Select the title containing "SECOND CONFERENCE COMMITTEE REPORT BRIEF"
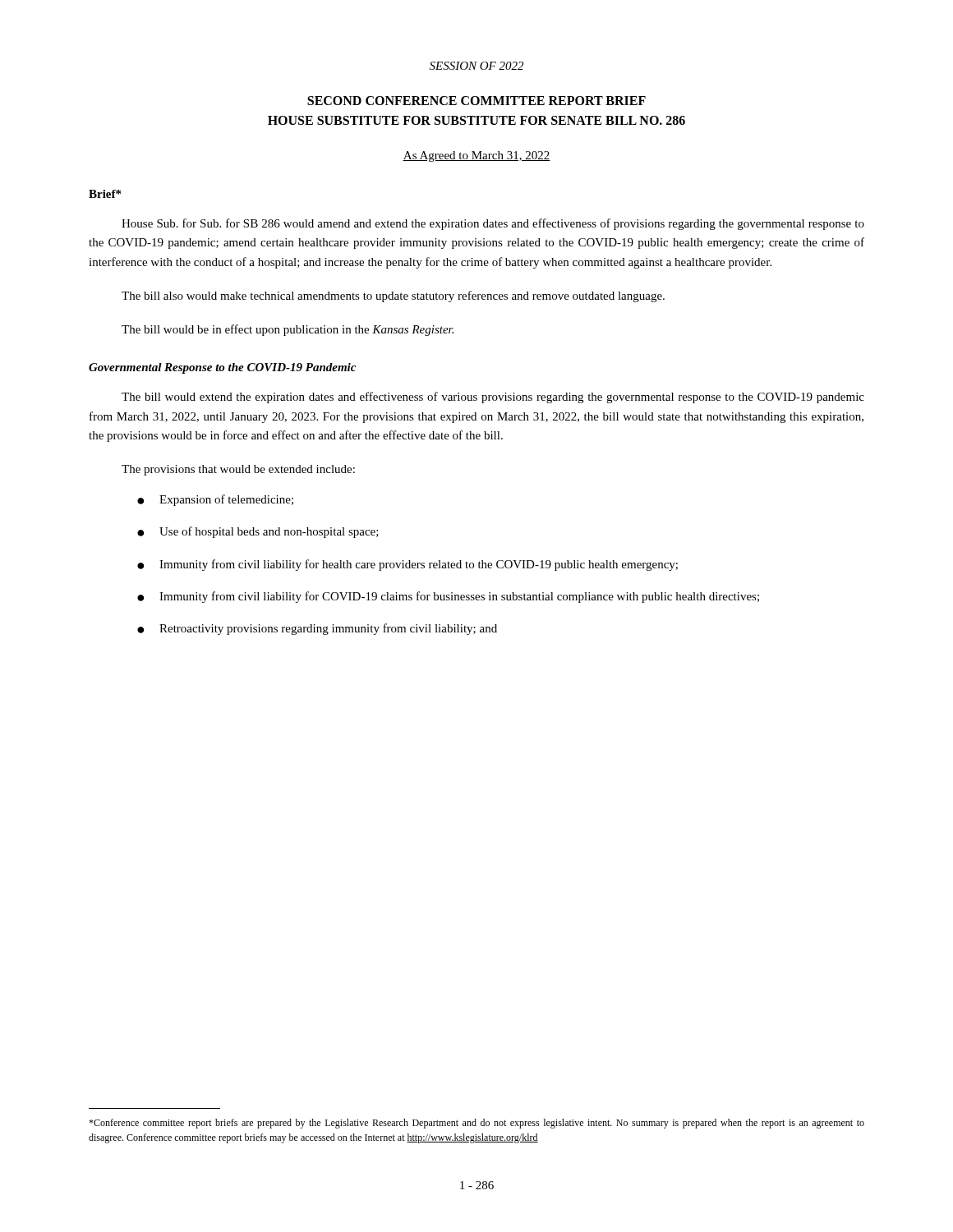 pos(476,110)
